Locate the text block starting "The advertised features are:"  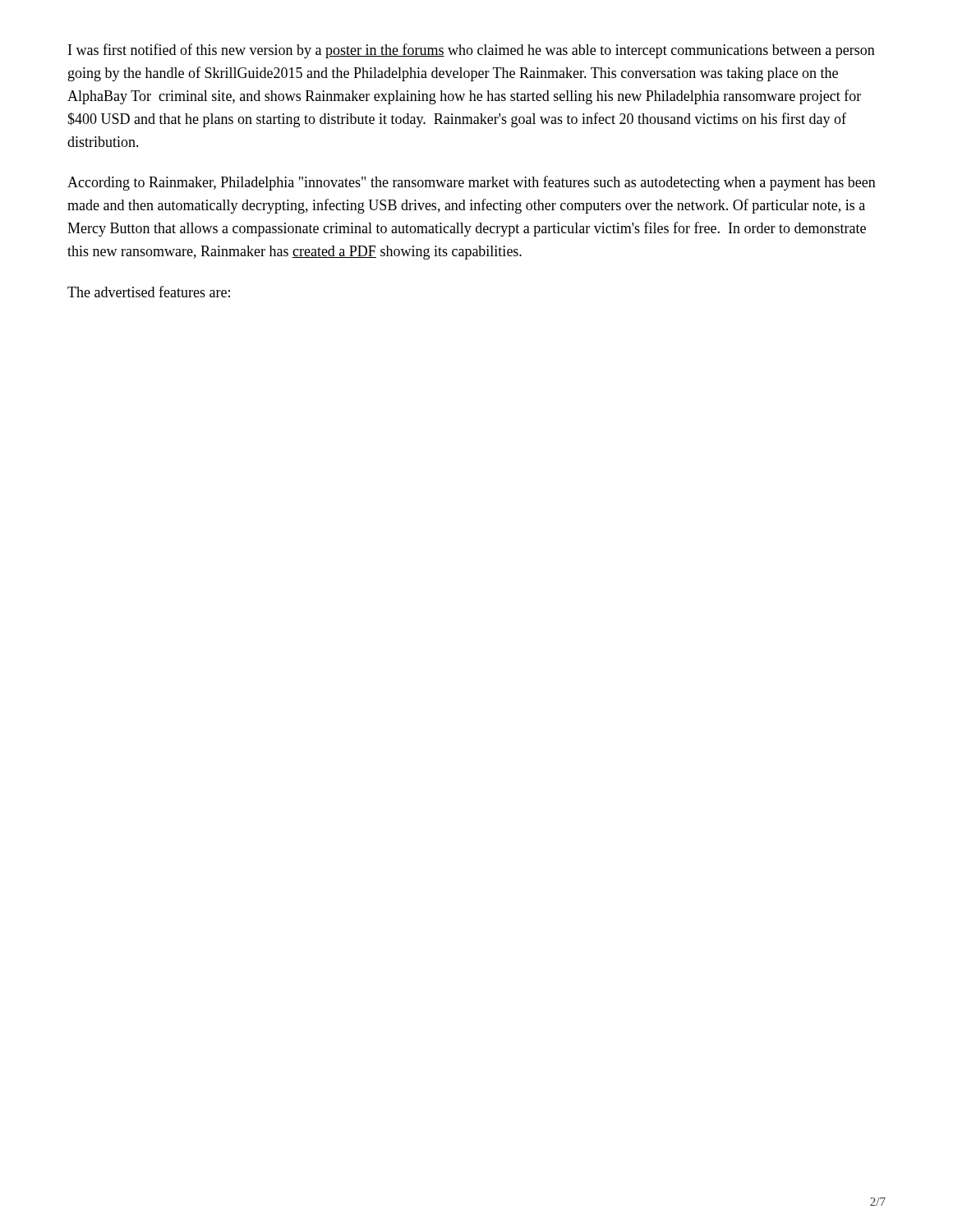(149, 292)
